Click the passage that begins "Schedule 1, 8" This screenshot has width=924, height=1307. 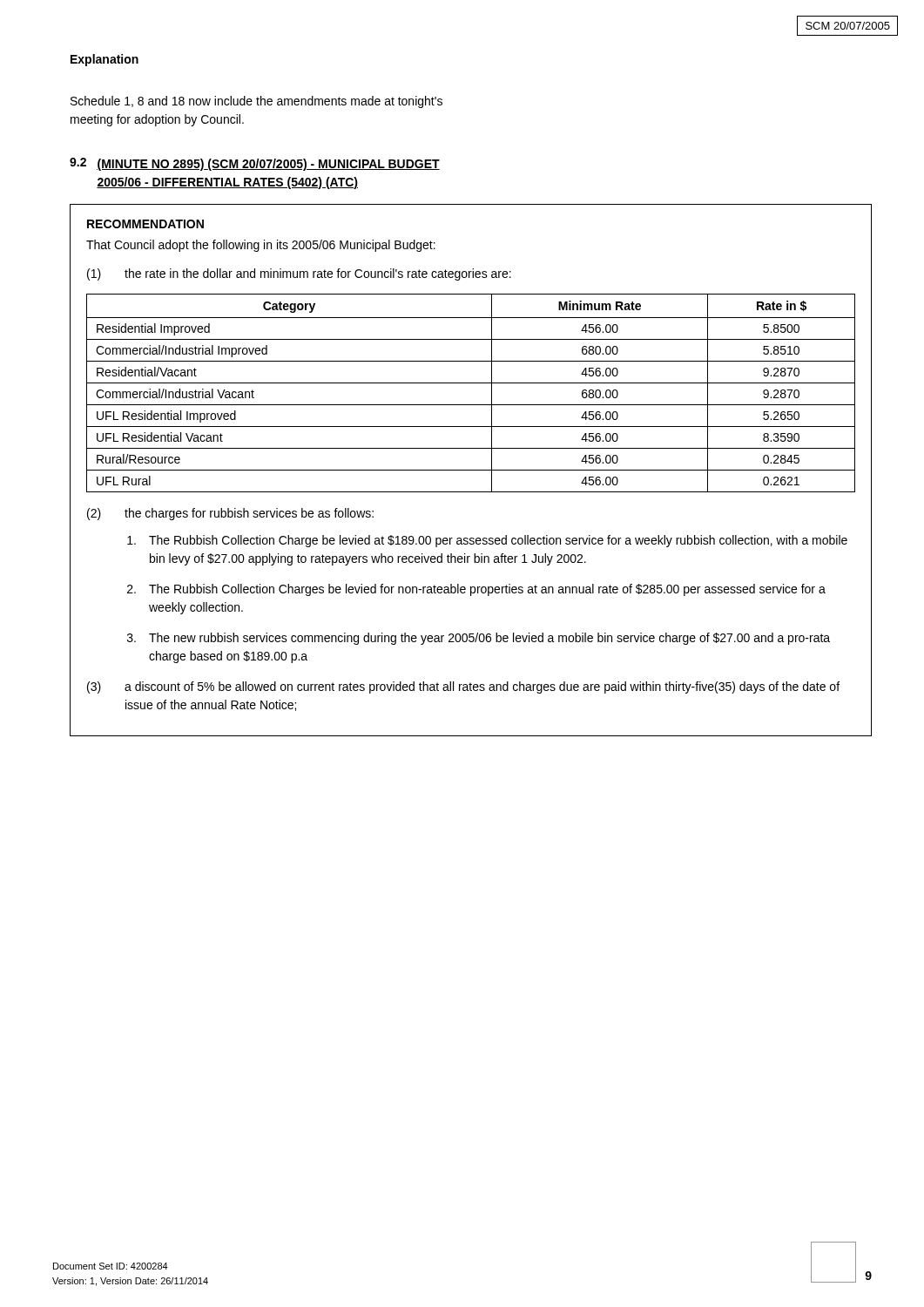point(256,110)
